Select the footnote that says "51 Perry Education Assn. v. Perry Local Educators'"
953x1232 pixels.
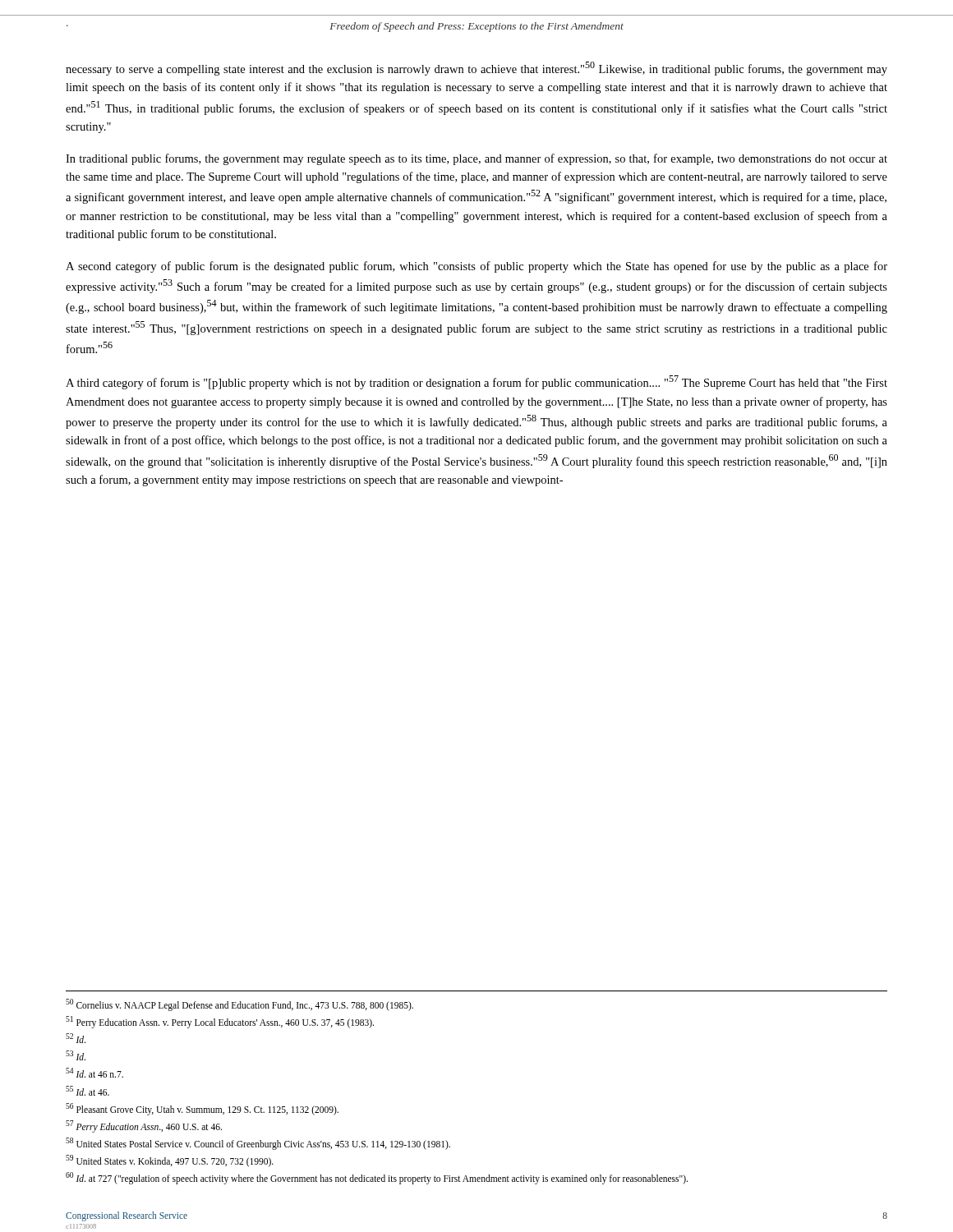click(220, 1021)
